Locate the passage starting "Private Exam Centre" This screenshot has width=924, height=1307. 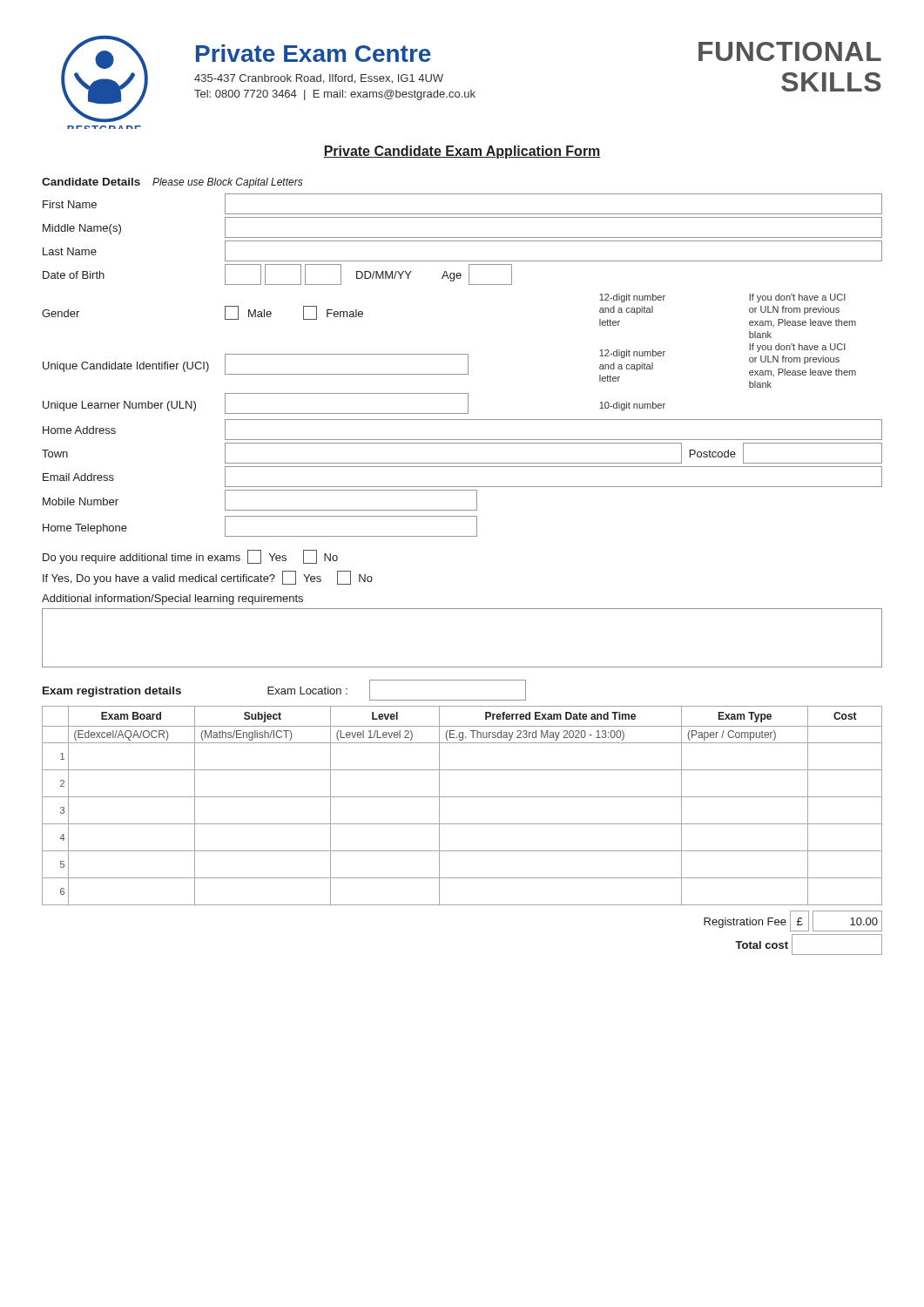pos(313,54)
